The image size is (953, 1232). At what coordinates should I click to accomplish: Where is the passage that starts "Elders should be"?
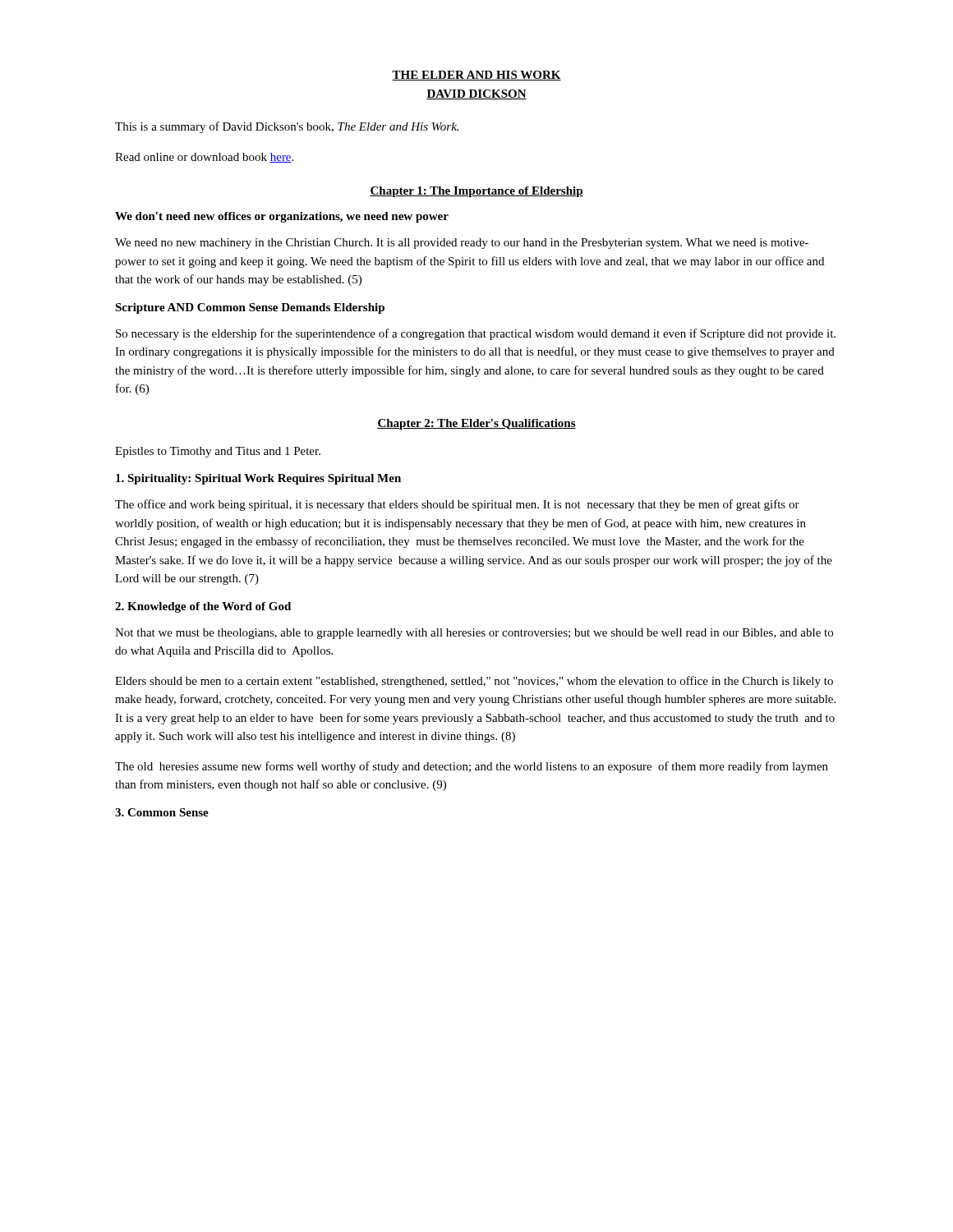pos(476,708)
